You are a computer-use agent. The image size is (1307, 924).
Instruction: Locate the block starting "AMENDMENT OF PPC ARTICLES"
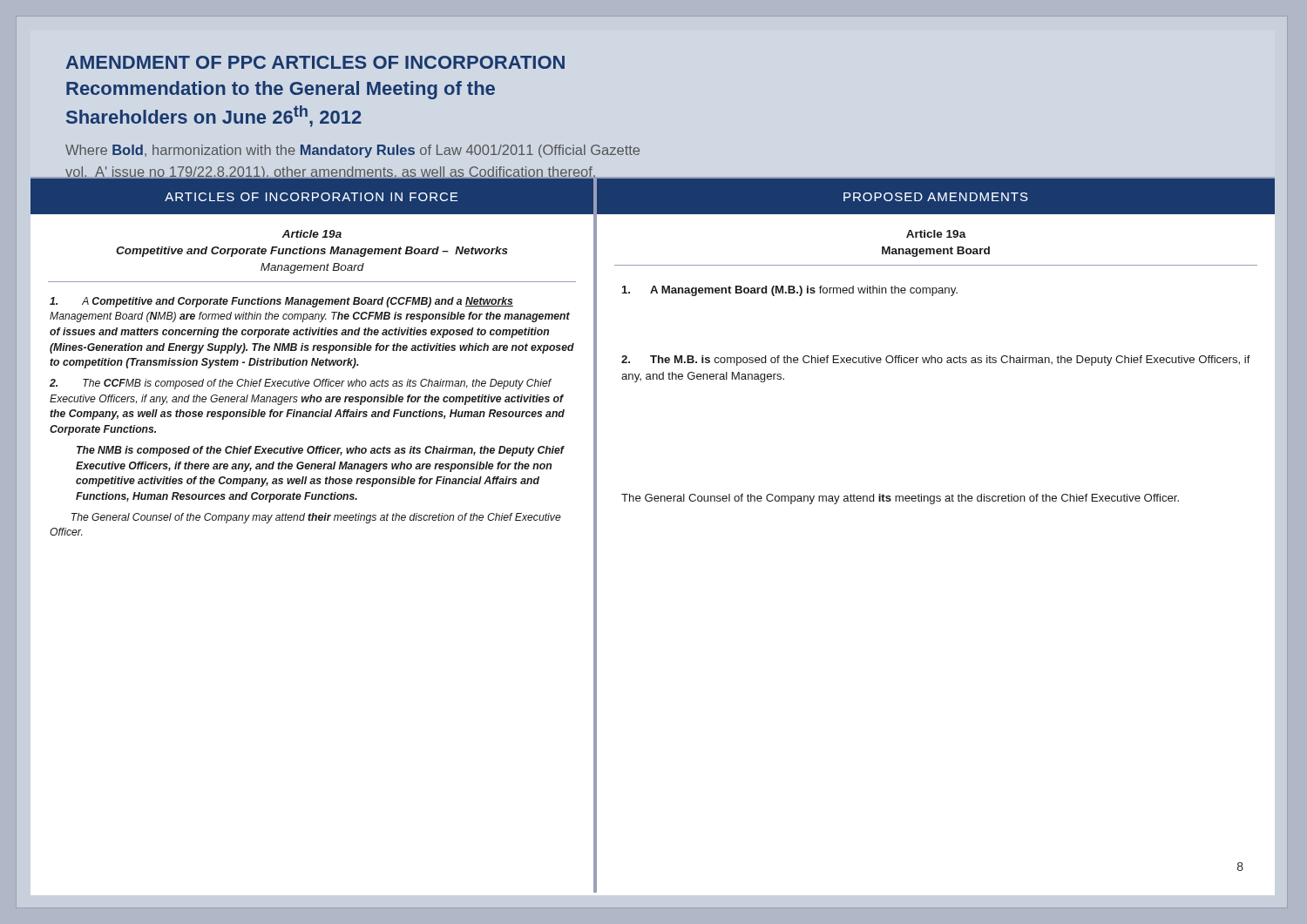pyautogui.click(x=315, y=62)
